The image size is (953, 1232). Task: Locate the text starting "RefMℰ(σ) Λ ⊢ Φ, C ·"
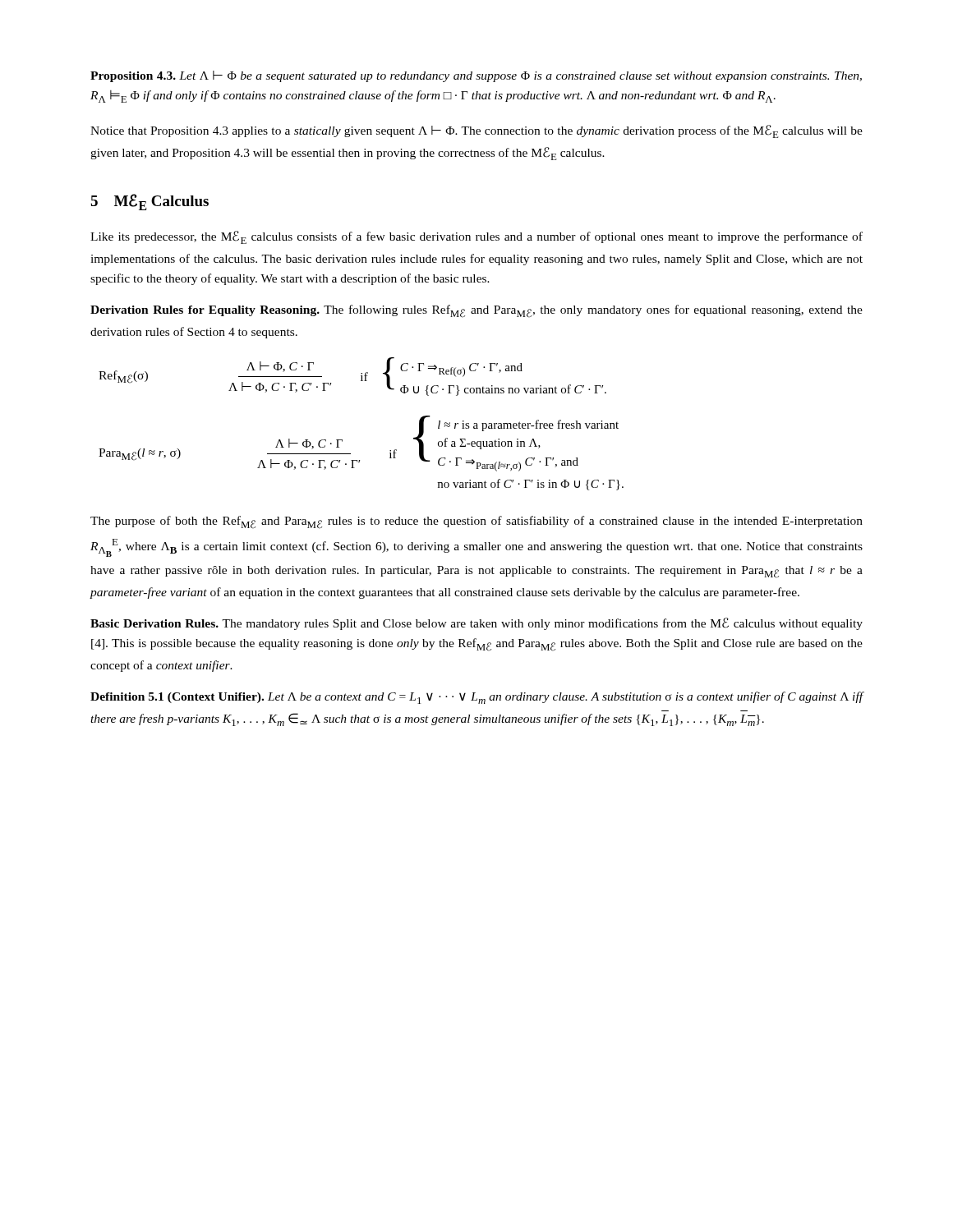click(x=353, y=377)
